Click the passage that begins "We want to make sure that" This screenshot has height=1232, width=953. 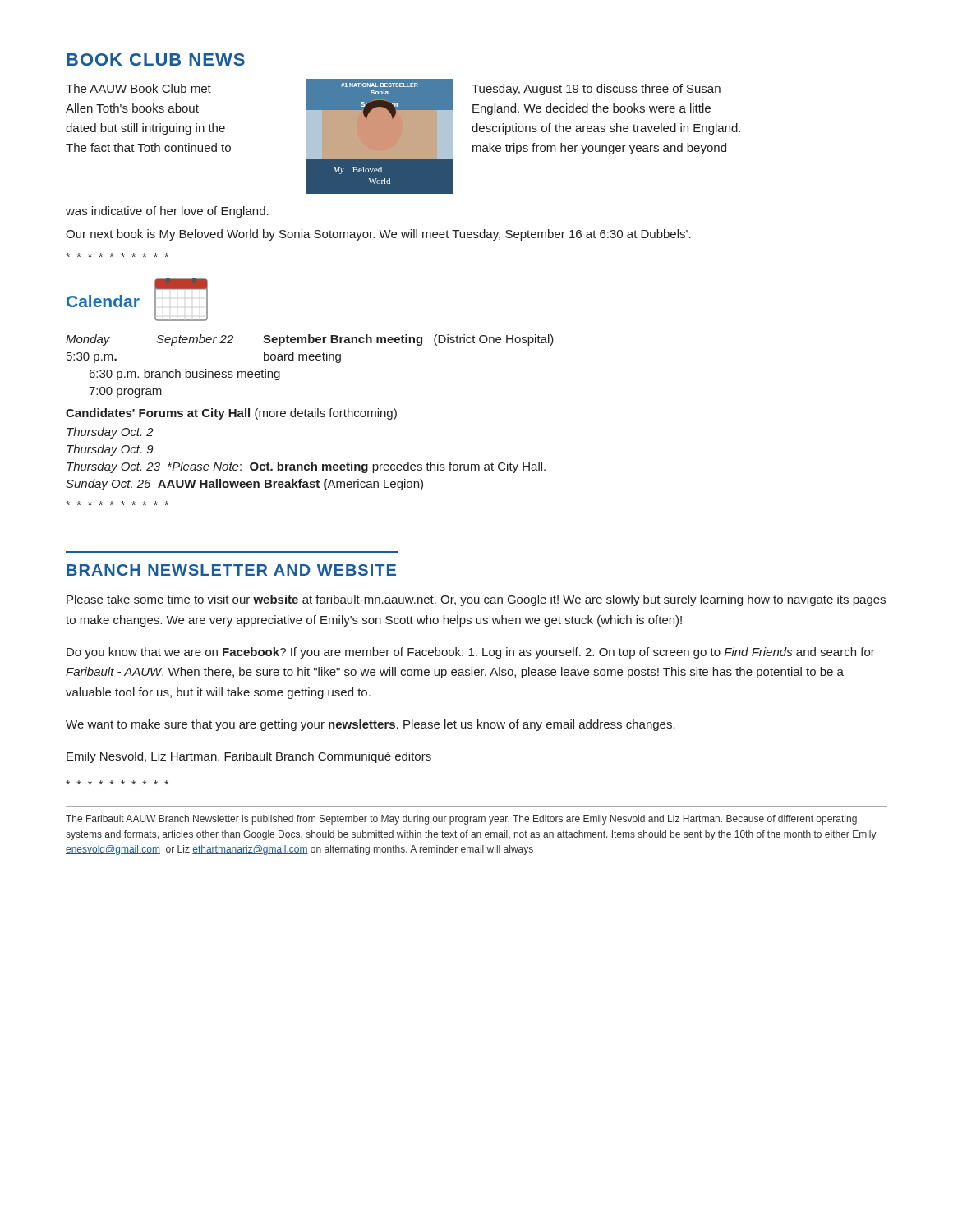(x=371, y=724)
